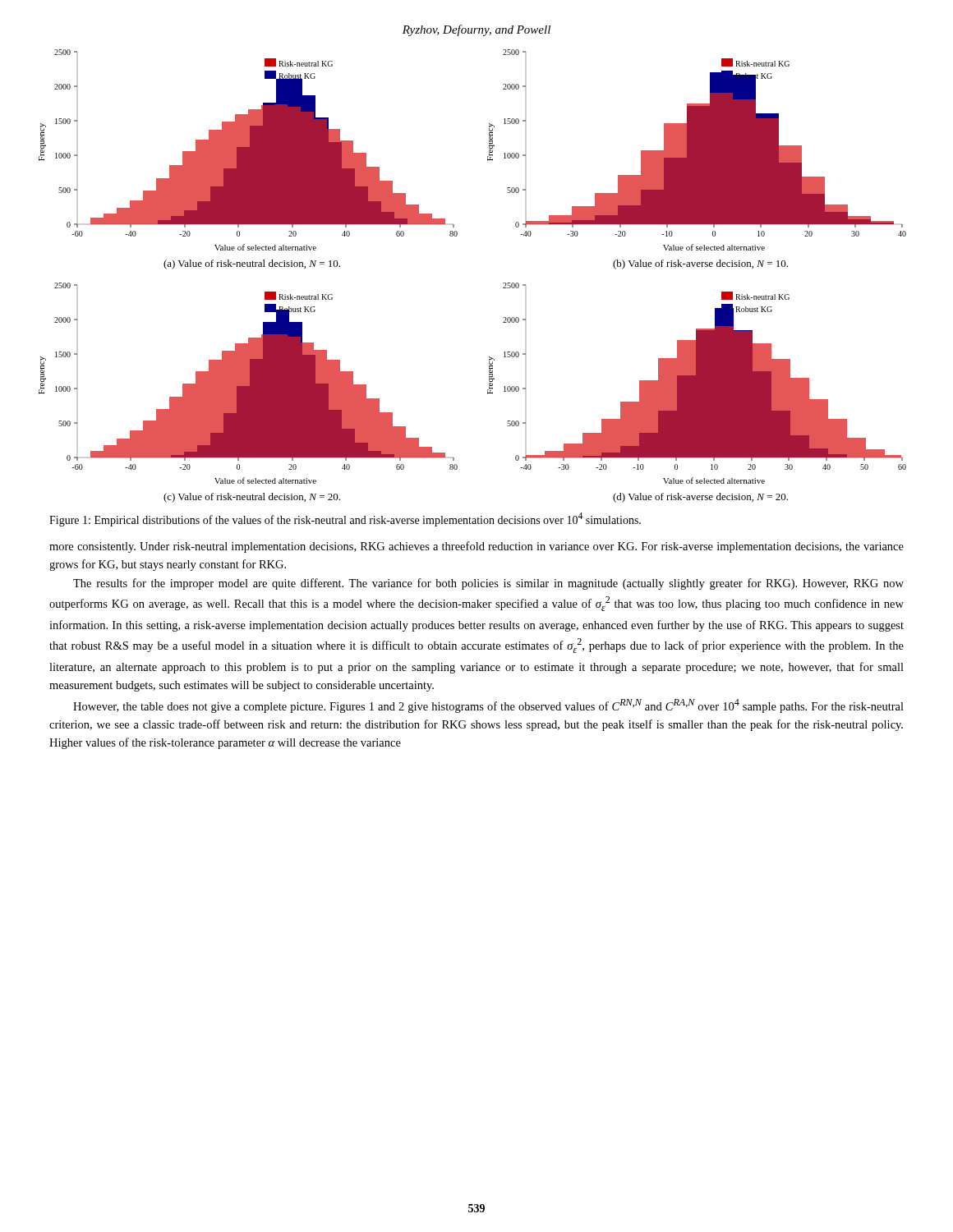Select the text block starting "(d) Value of risk-averse decision, N = 20."

[x=701, y=496]
